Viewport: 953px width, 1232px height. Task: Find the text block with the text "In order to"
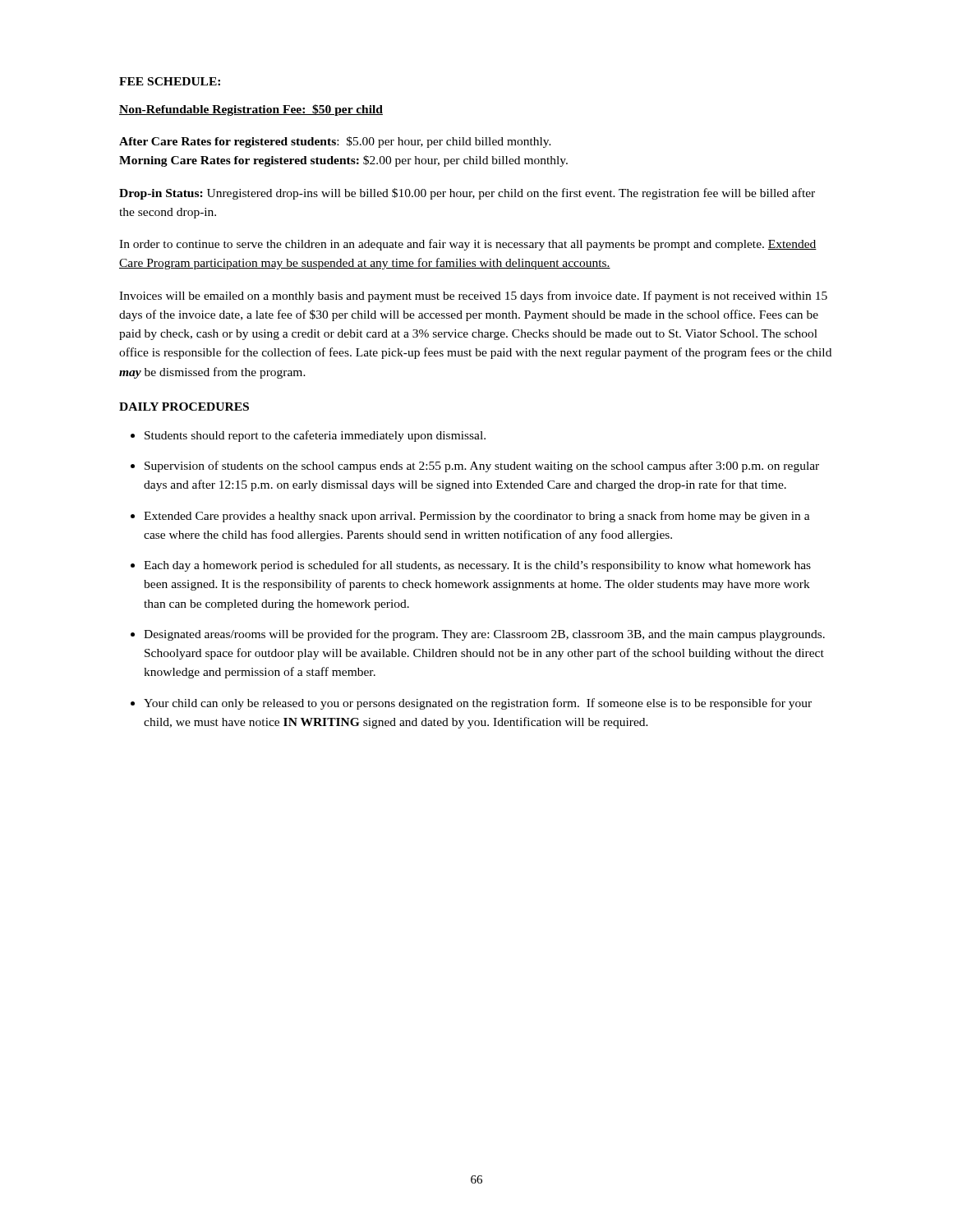(x=468, y=253)
